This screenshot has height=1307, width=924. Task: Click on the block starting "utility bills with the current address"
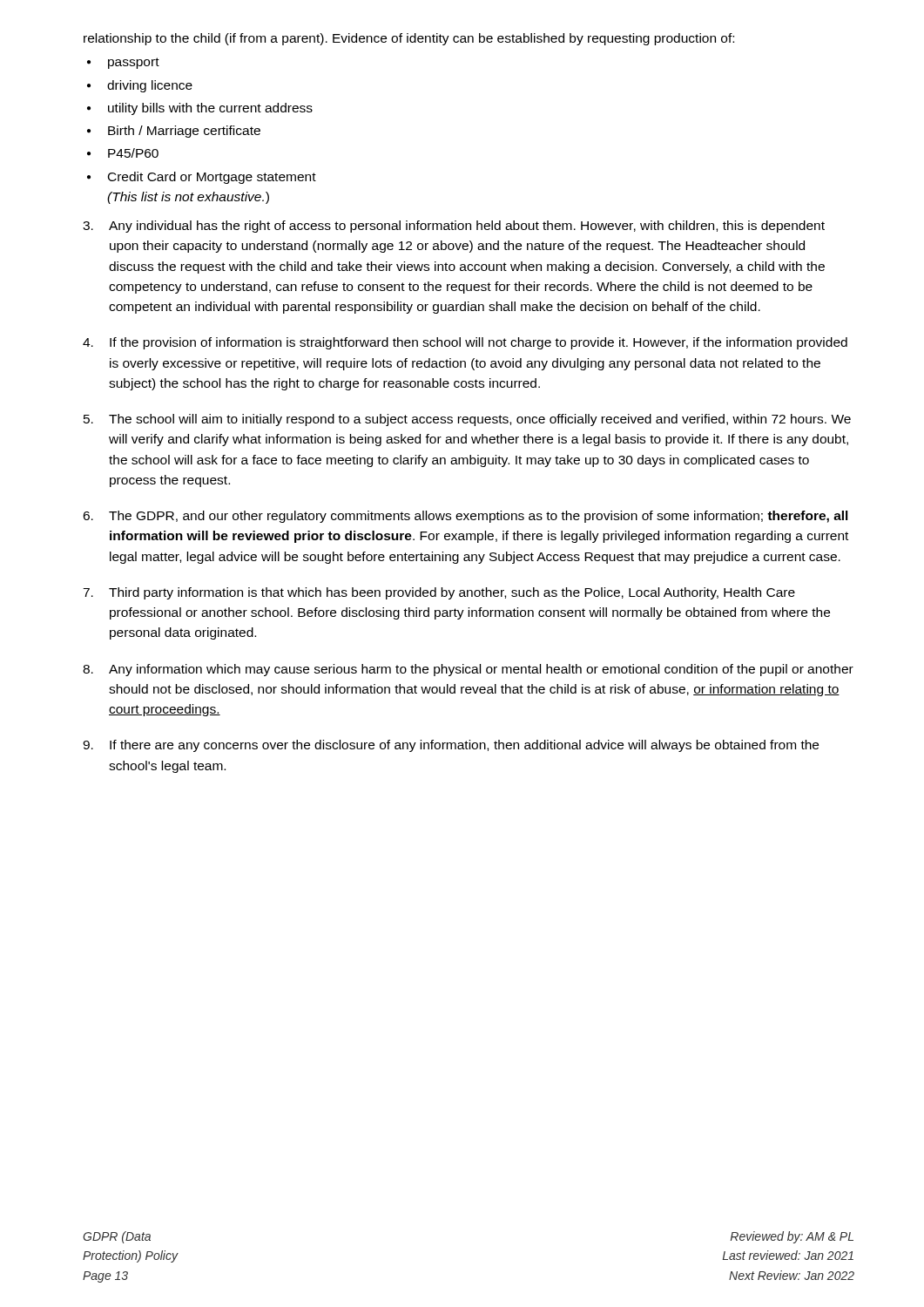210,107
